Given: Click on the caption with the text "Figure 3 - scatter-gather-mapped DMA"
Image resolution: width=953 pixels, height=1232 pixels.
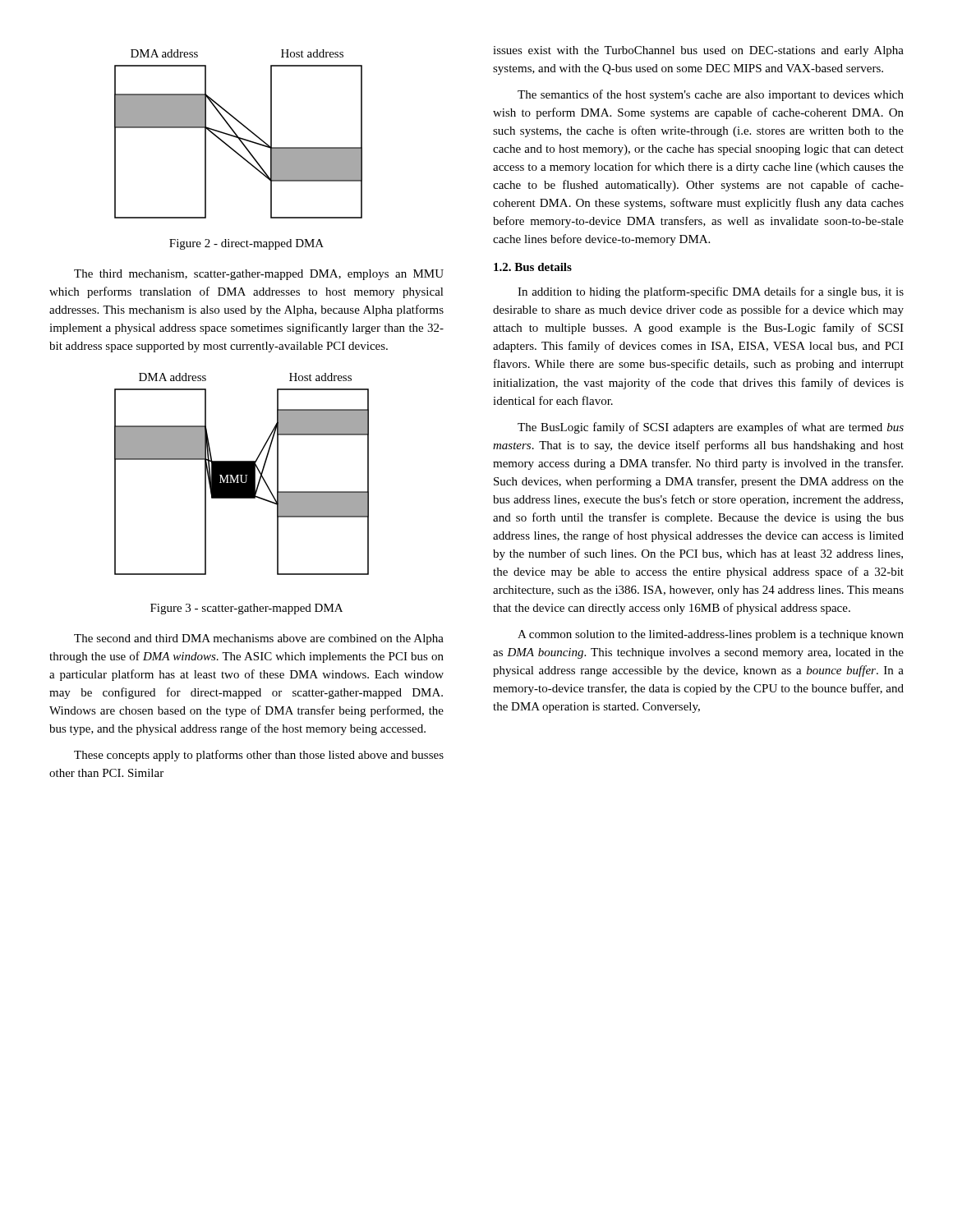Looking at the screenshot, I should click(246, 608).
